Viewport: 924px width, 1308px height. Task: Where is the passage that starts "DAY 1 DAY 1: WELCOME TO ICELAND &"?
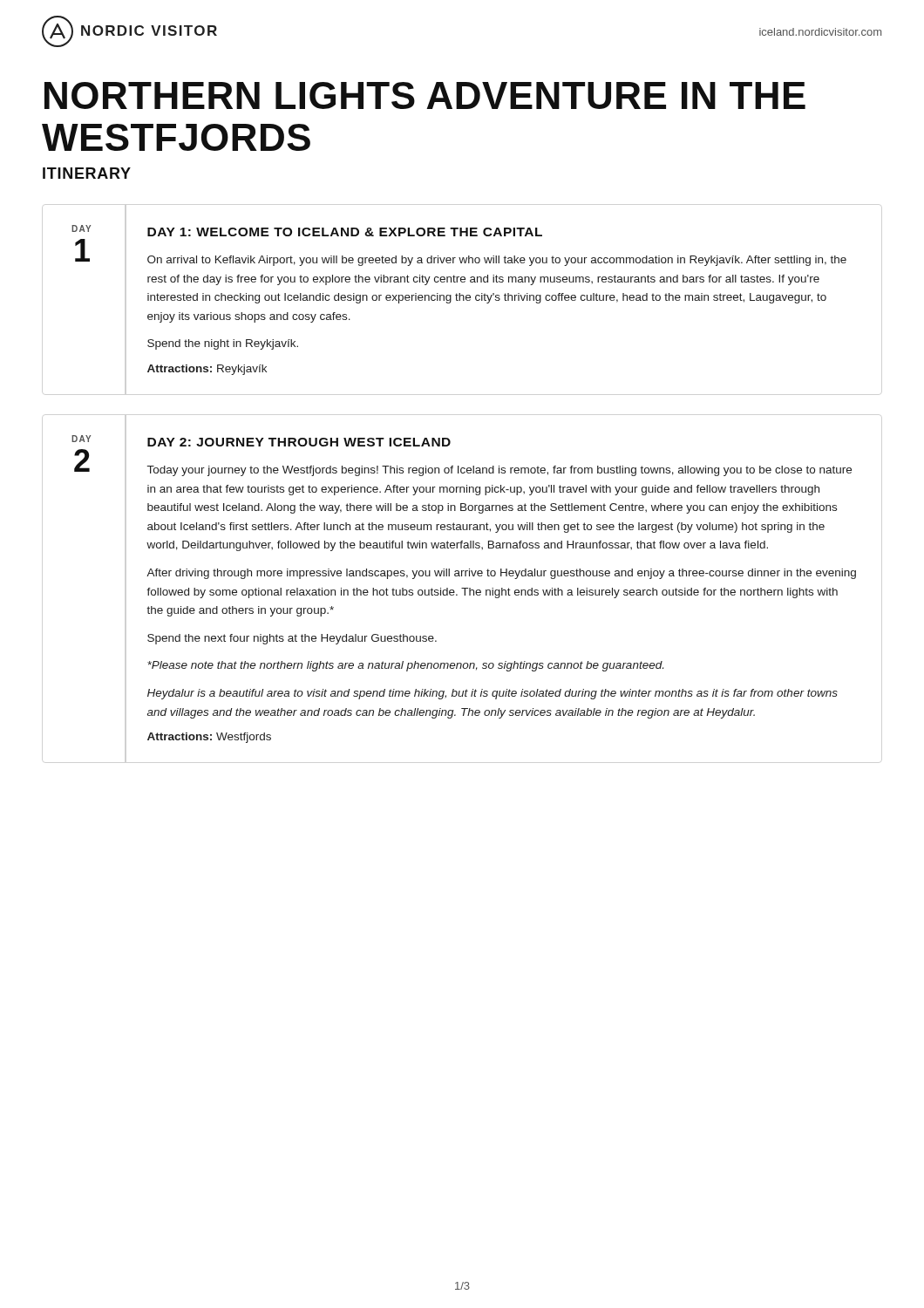(462, 300)
